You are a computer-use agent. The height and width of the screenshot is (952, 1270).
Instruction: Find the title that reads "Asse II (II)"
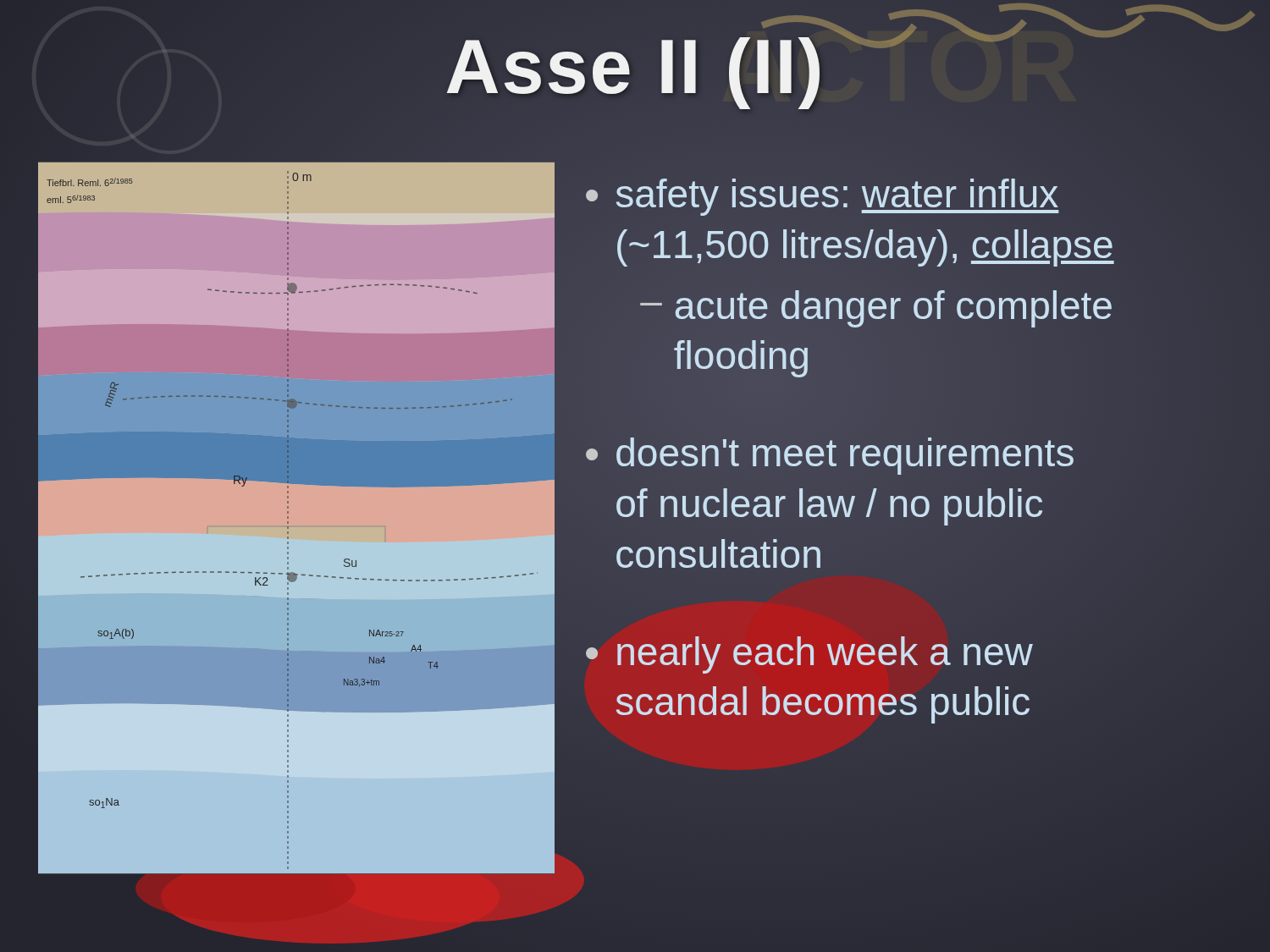(635, 67)
